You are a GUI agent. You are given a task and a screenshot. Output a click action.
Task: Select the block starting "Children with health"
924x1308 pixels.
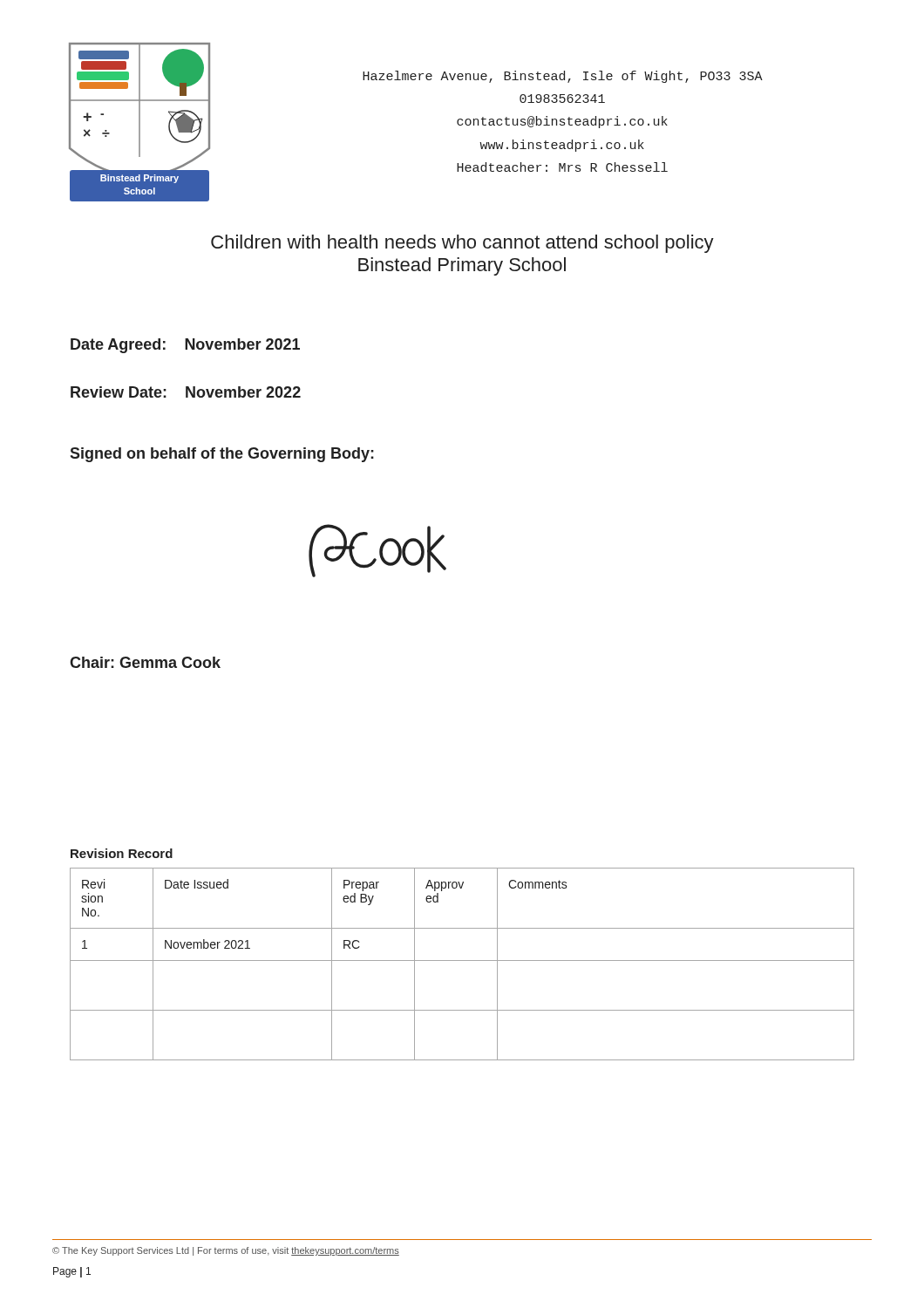462,254
